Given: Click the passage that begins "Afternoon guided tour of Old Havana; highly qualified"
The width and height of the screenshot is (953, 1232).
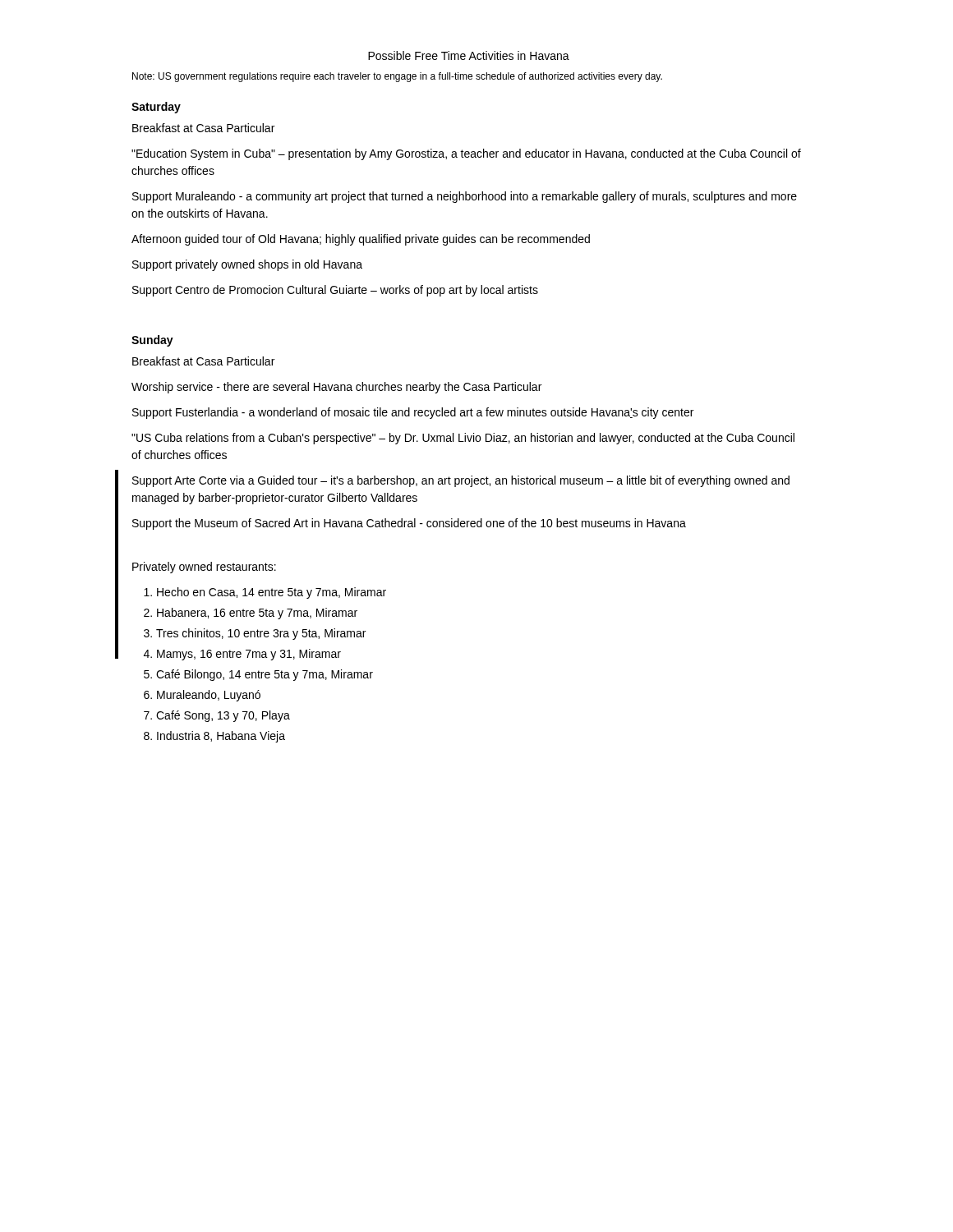Looking at the screenshot, I should click(x=361, y=239).
